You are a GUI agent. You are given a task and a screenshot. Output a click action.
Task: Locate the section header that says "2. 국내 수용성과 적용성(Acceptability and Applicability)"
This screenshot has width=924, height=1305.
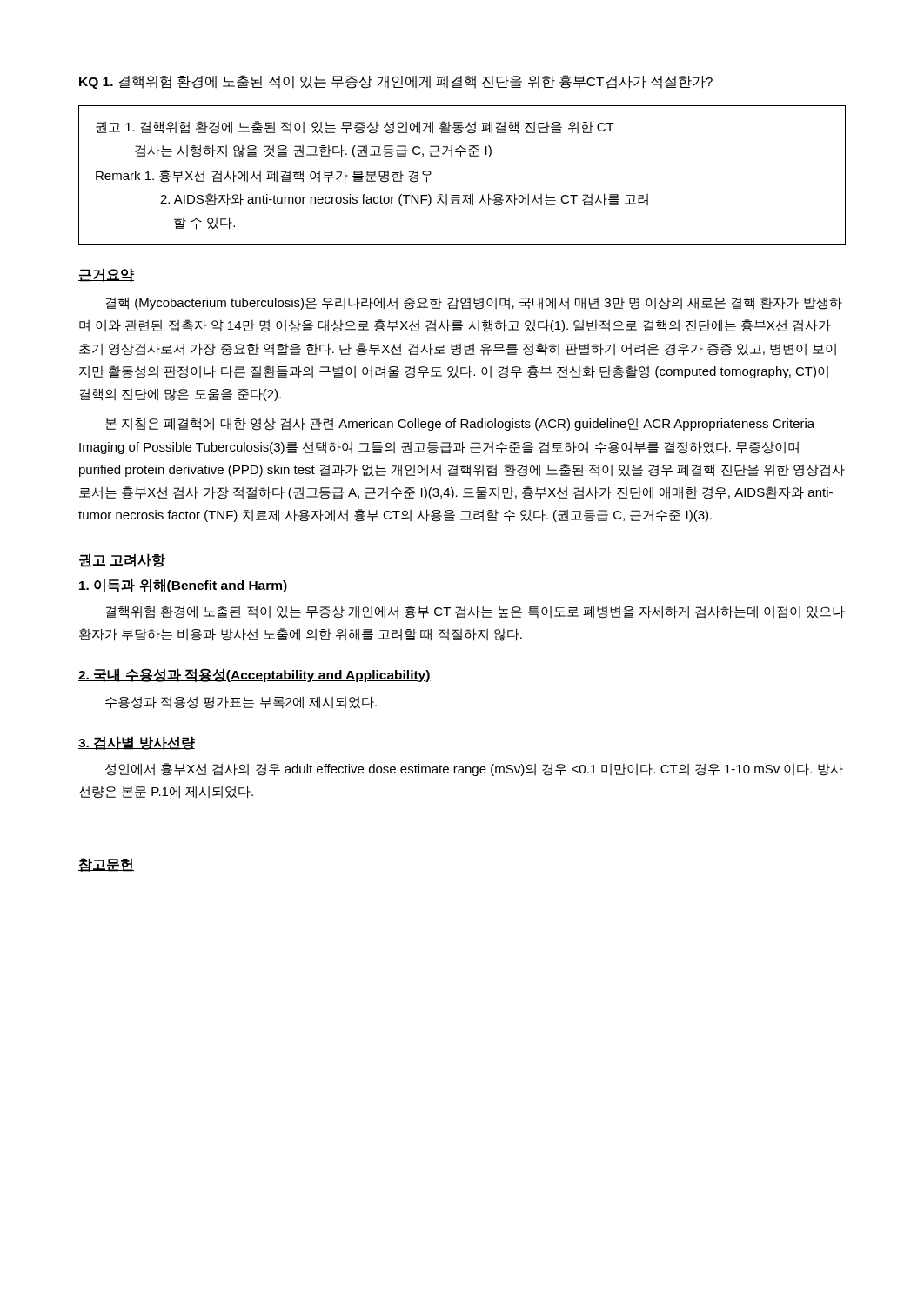pyautogui.click(x=254, y=675)
